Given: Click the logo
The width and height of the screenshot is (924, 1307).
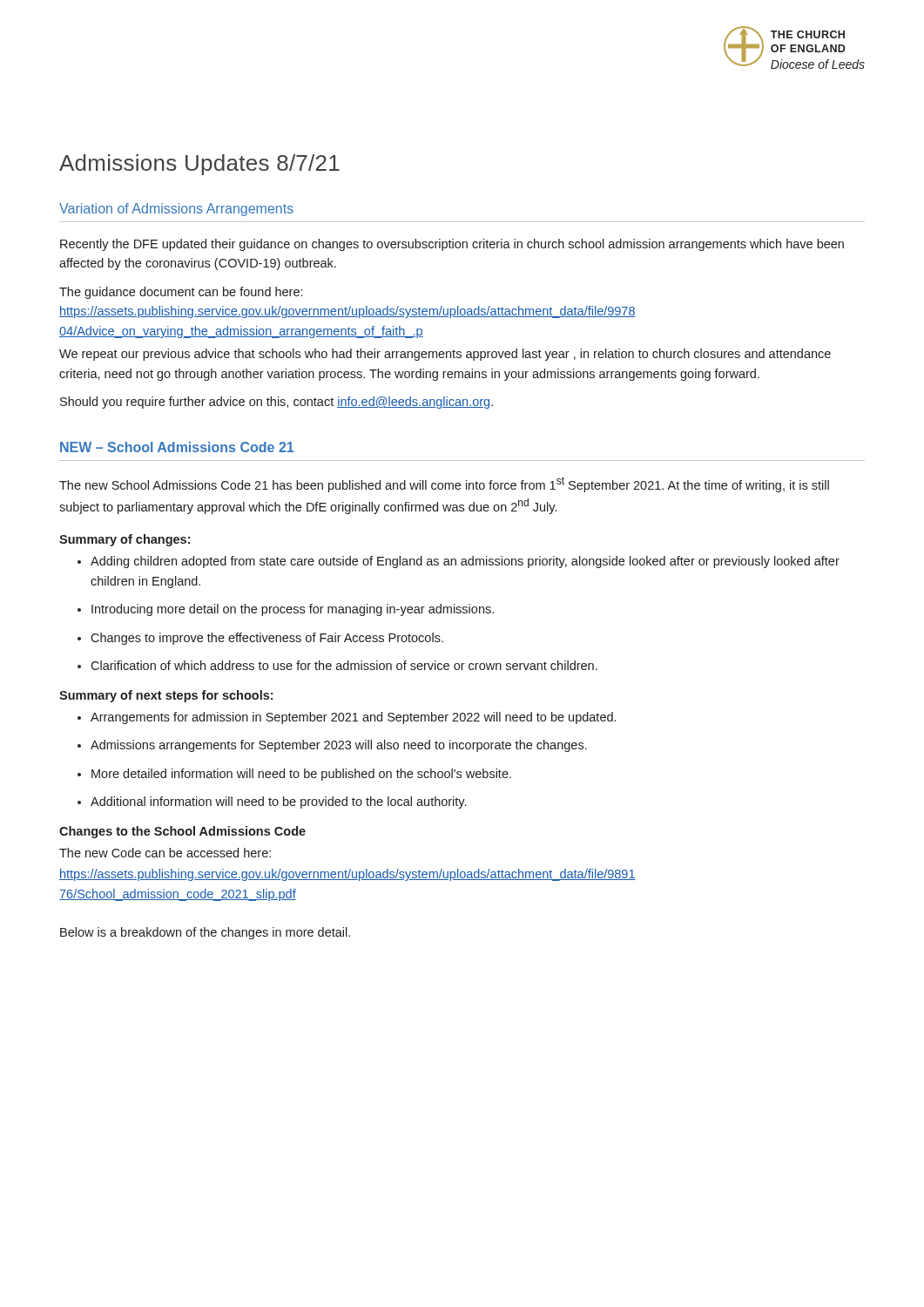Looking at the screenshot, I should (x=794, y=49).
